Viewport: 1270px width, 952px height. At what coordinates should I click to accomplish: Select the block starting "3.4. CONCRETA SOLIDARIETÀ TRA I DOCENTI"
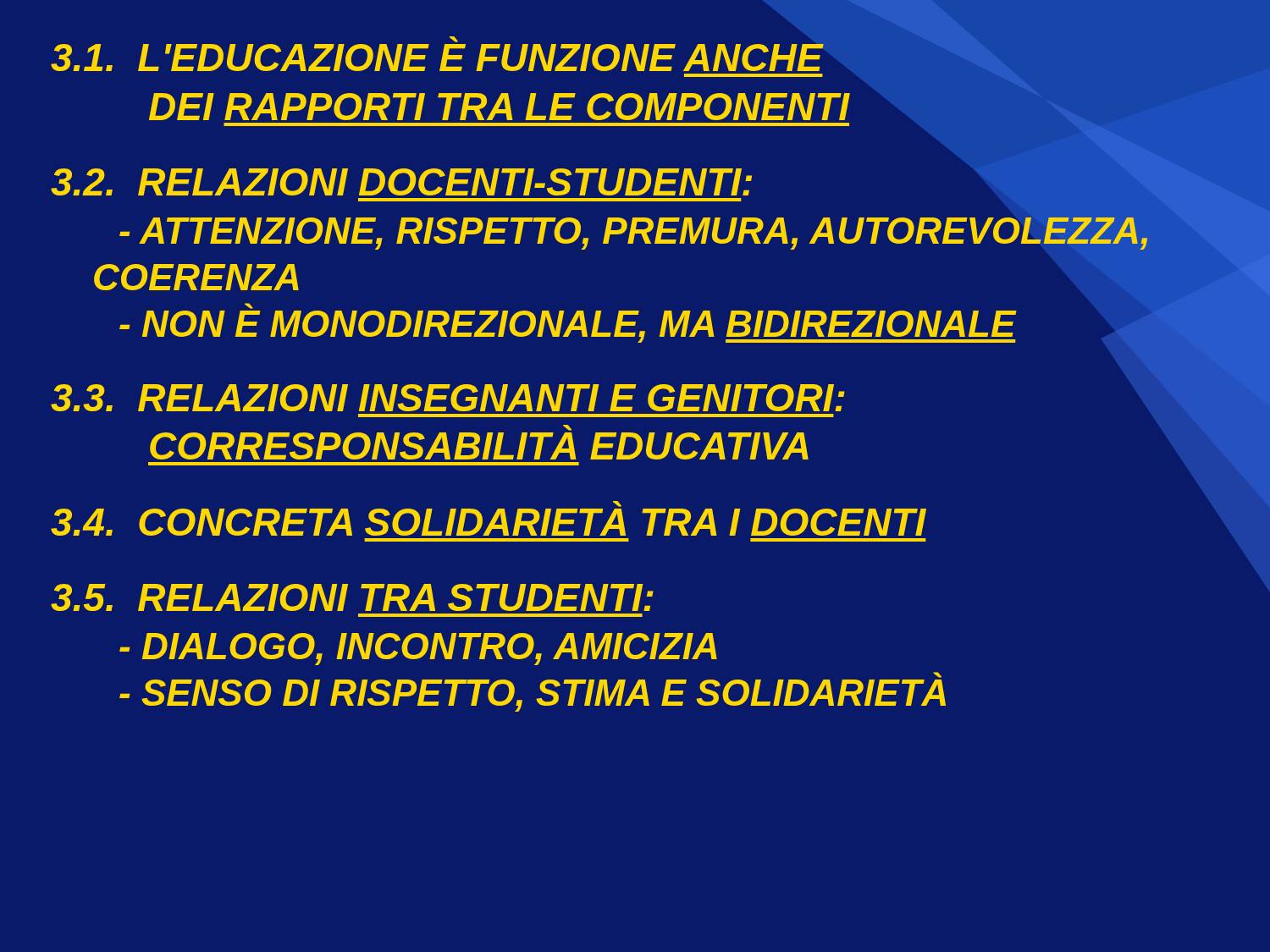click(488, 522)
